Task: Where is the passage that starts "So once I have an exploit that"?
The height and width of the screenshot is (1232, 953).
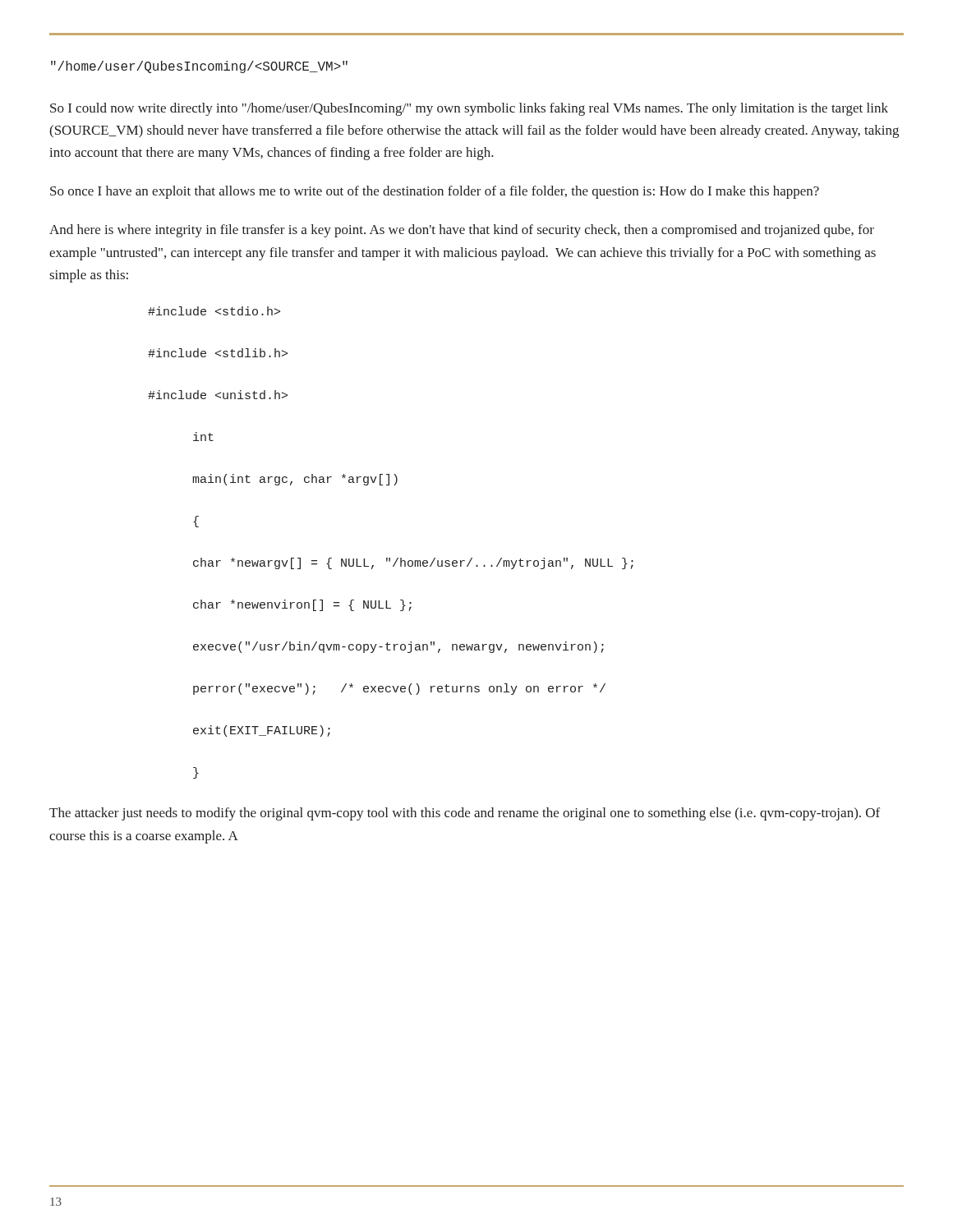Action: [x=434, y=191]
